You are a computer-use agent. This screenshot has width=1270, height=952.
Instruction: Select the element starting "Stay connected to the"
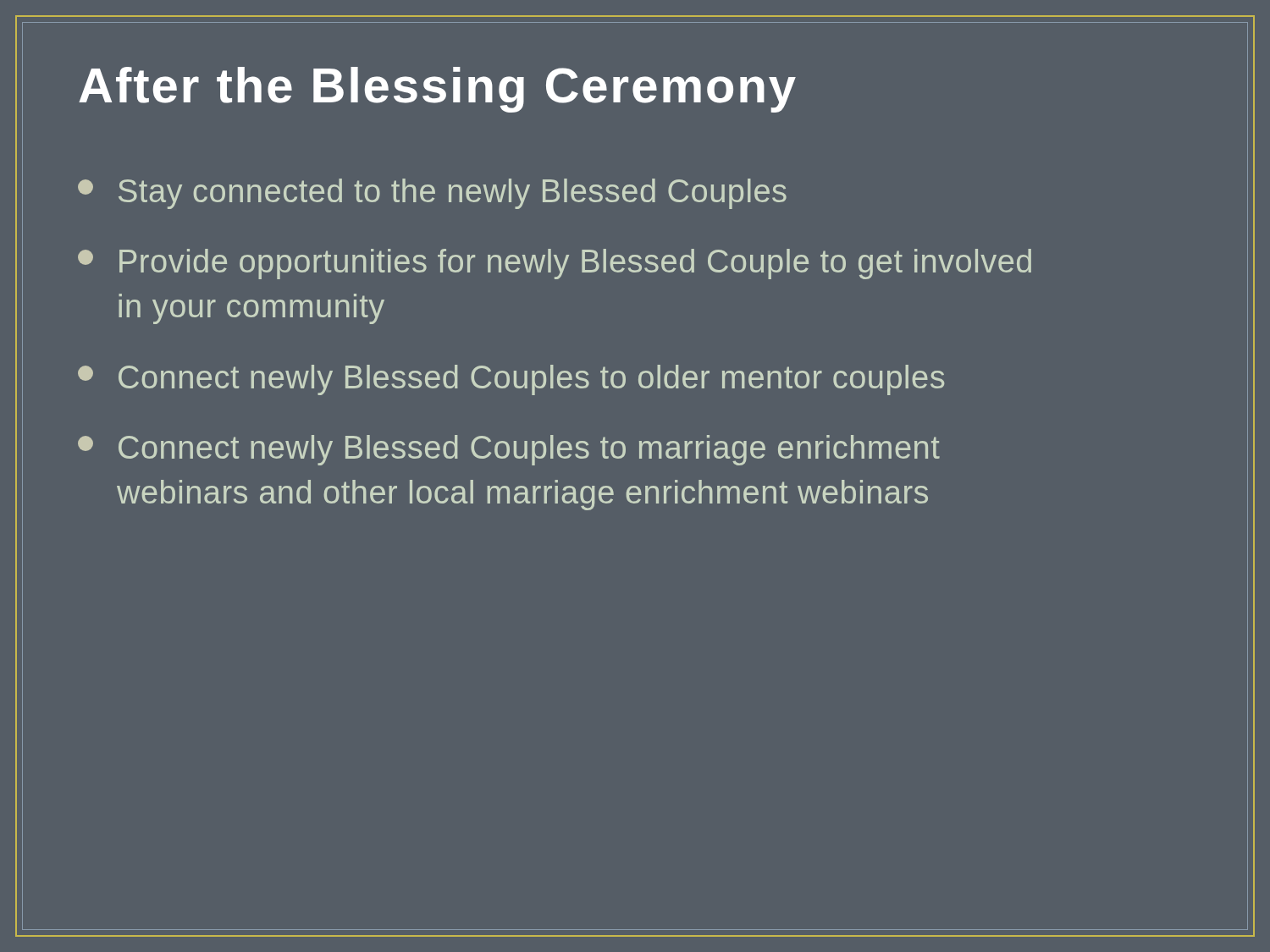pos(433,192)
